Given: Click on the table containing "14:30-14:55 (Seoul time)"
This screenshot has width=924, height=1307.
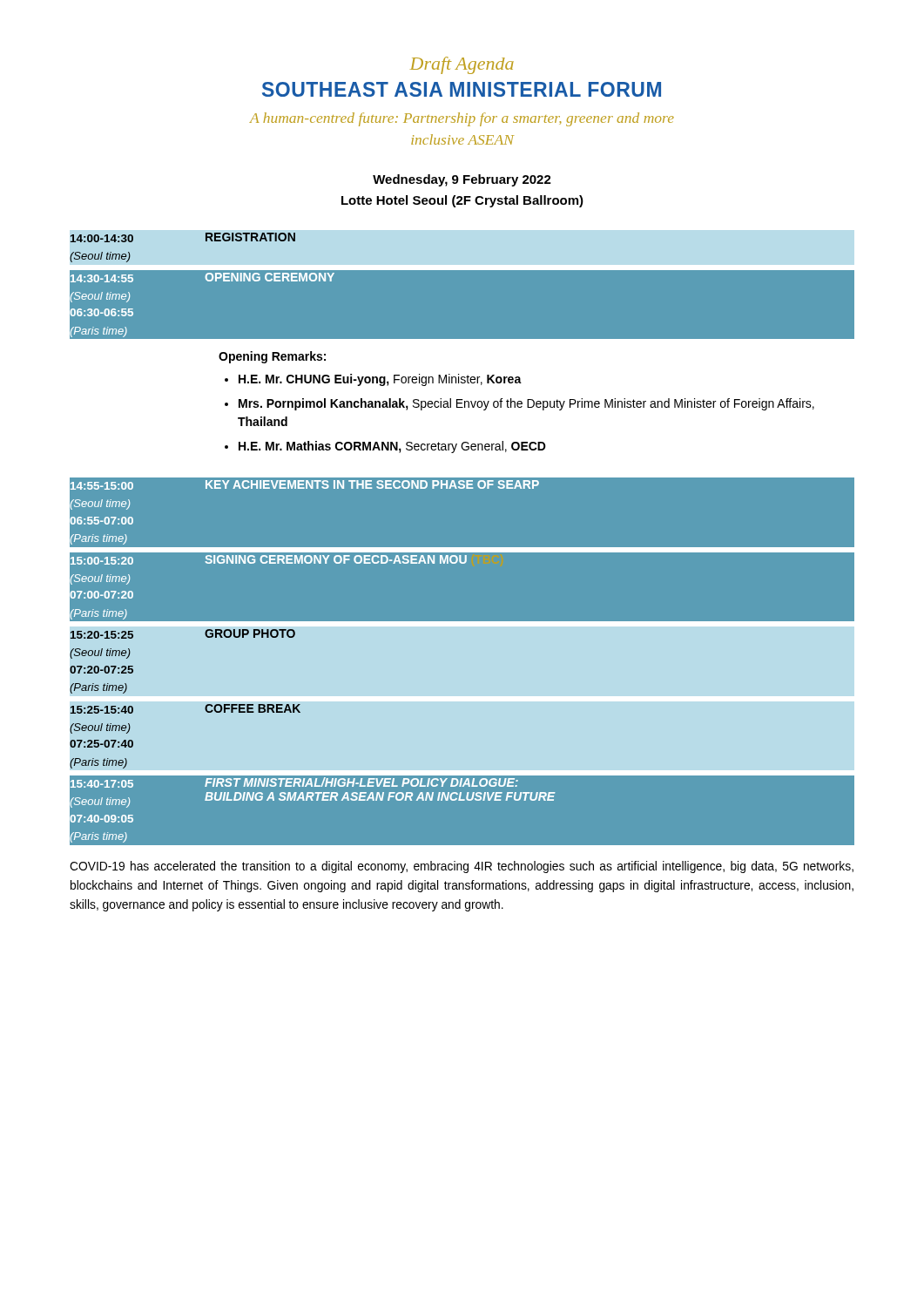Looking at the screenshot, I should 462,537.
